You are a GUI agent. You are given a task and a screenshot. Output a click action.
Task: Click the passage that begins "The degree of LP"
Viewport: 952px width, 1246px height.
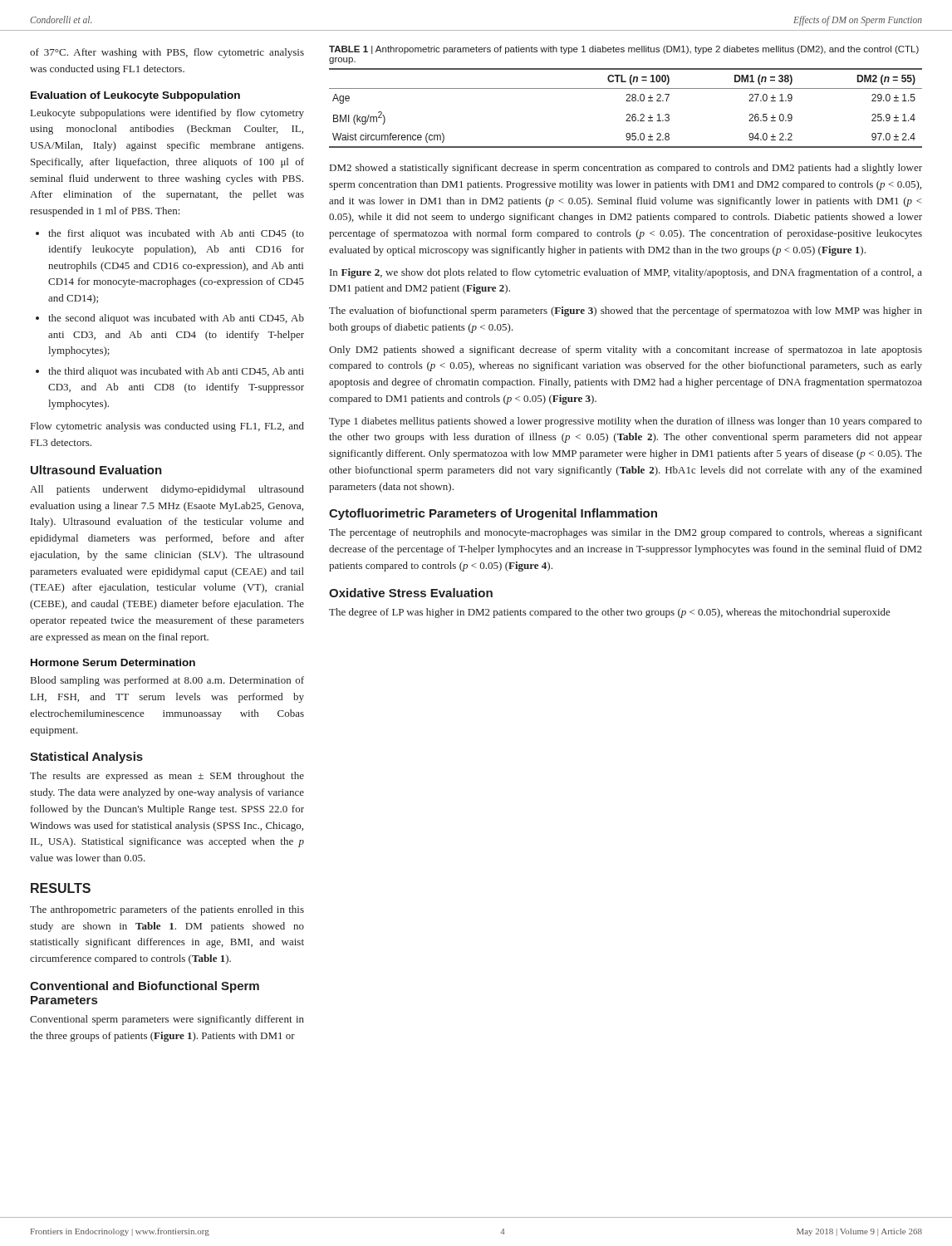tap(626, 612)
